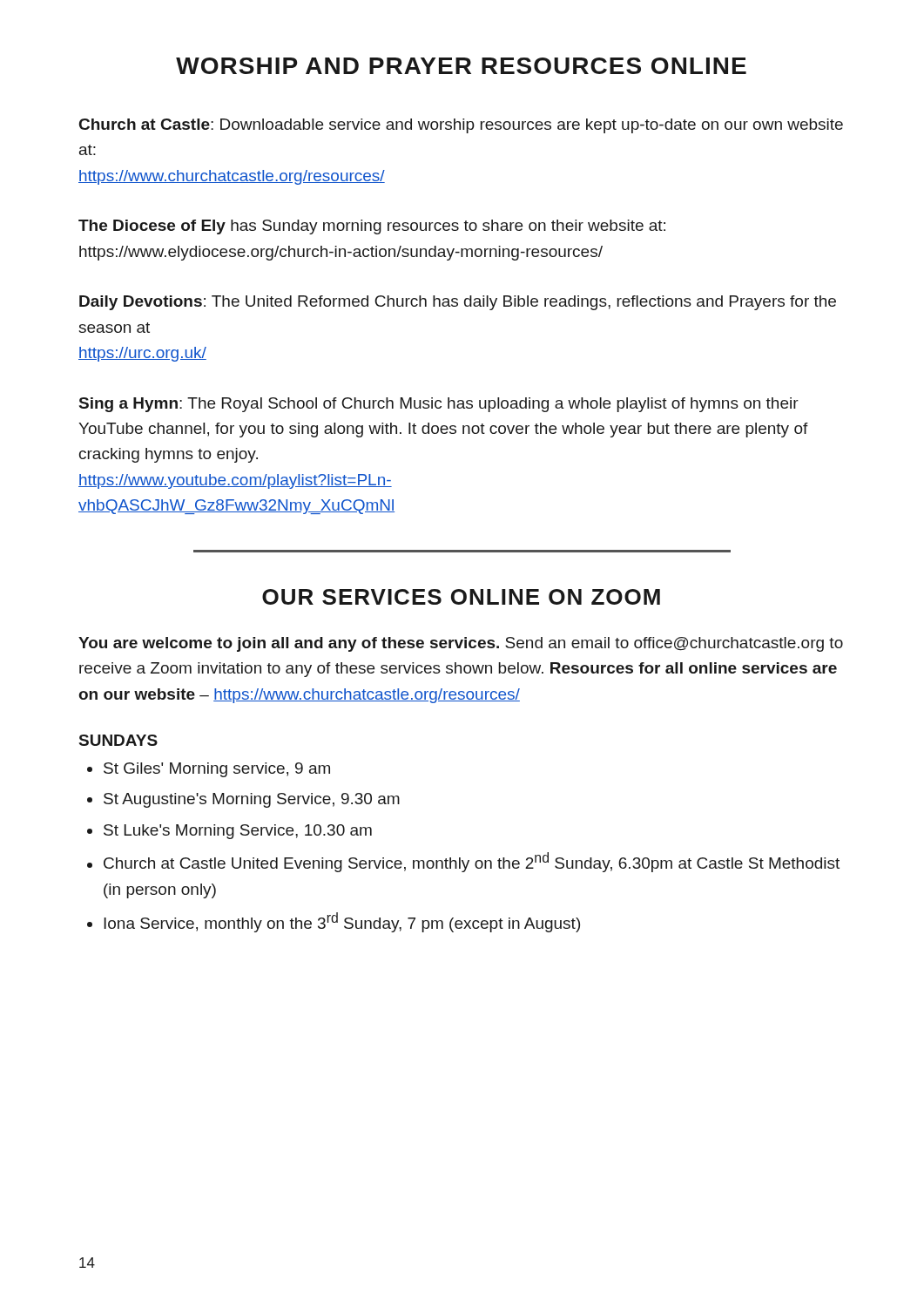The image size is (924, 1307).
Task: Point to the region starting "Church at Castle: Downloadable service and worship"
Action: pyautogui.click(x=461, y=126)
